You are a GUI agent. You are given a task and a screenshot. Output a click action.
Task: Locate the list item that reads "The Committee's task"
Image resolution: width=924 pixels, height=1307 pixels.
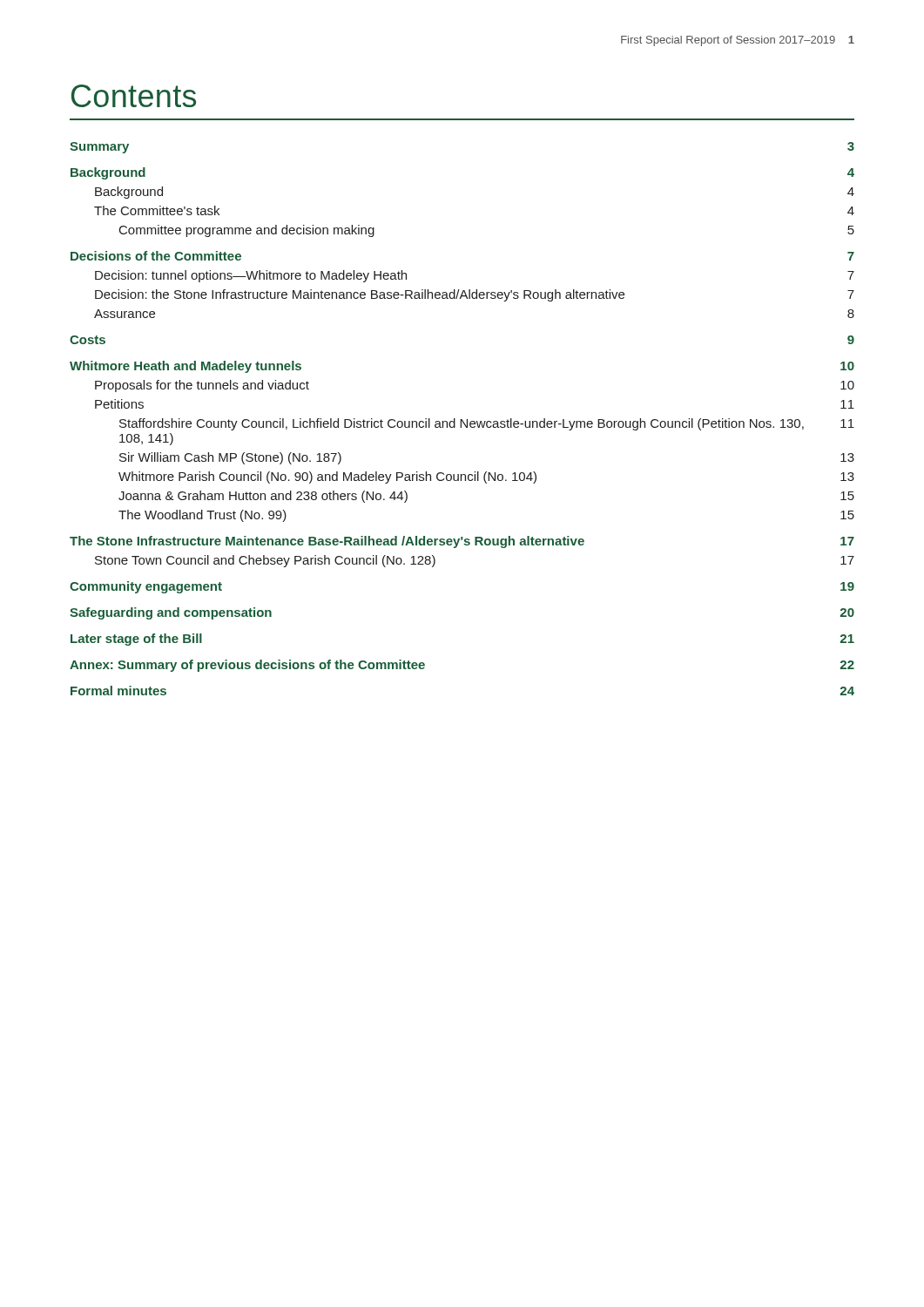pos(153,210)
